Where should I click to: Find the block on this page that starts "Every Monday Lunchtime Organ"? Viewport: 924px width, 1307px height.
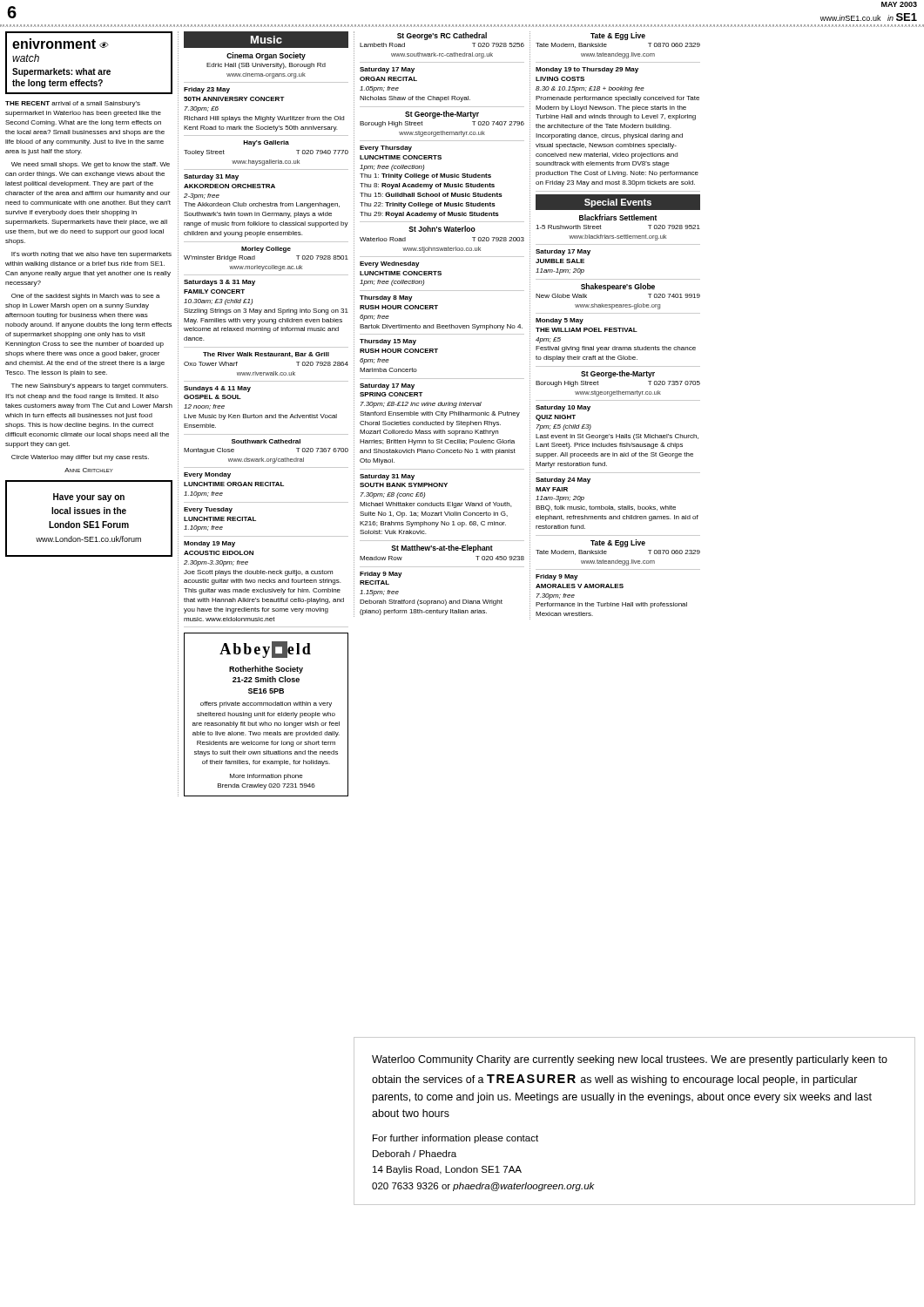click(x=266, y=485)
